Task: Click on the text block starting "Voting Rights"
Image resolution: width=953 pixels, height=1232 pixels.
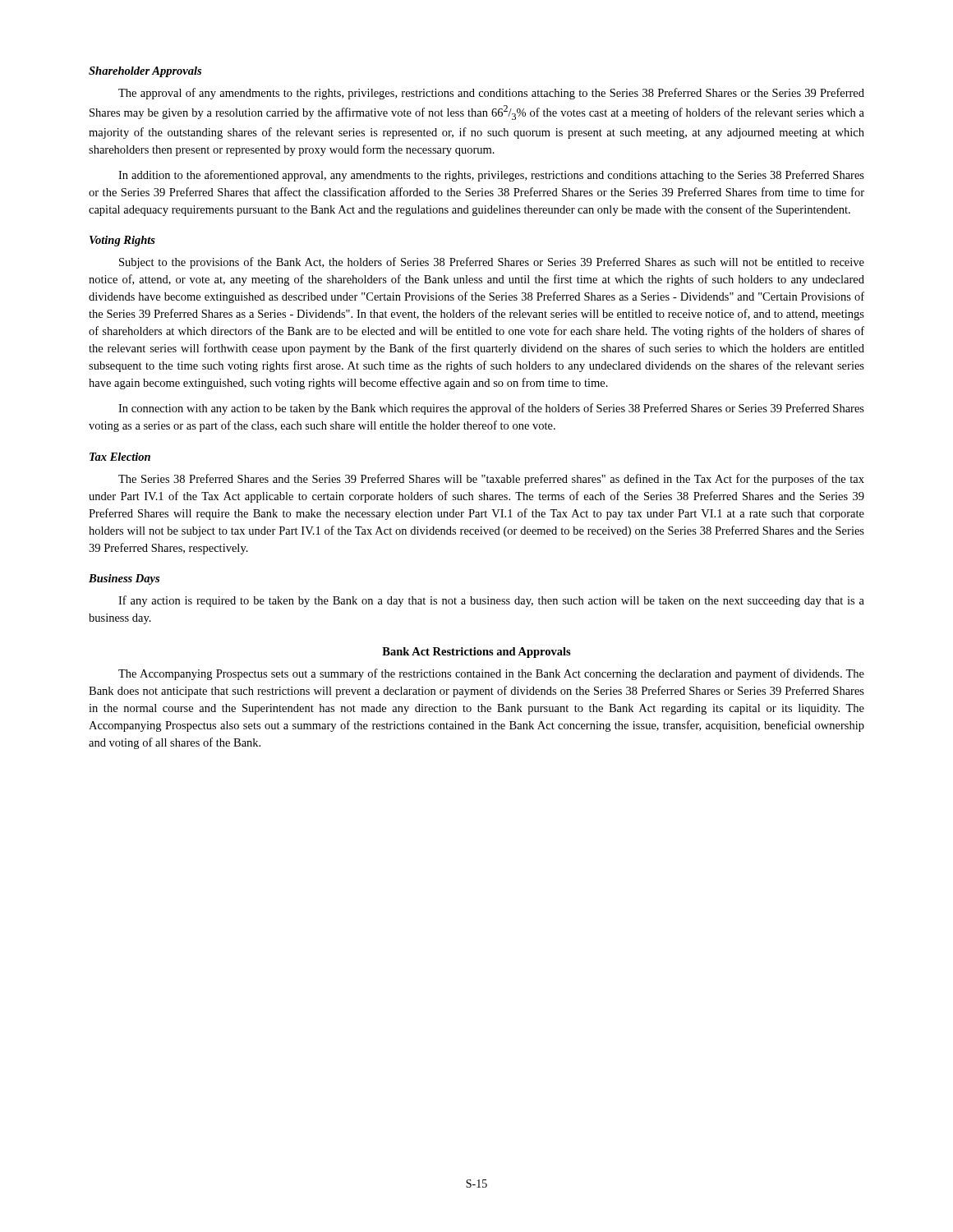Action: pyautogui.click(x=122, y=240)
